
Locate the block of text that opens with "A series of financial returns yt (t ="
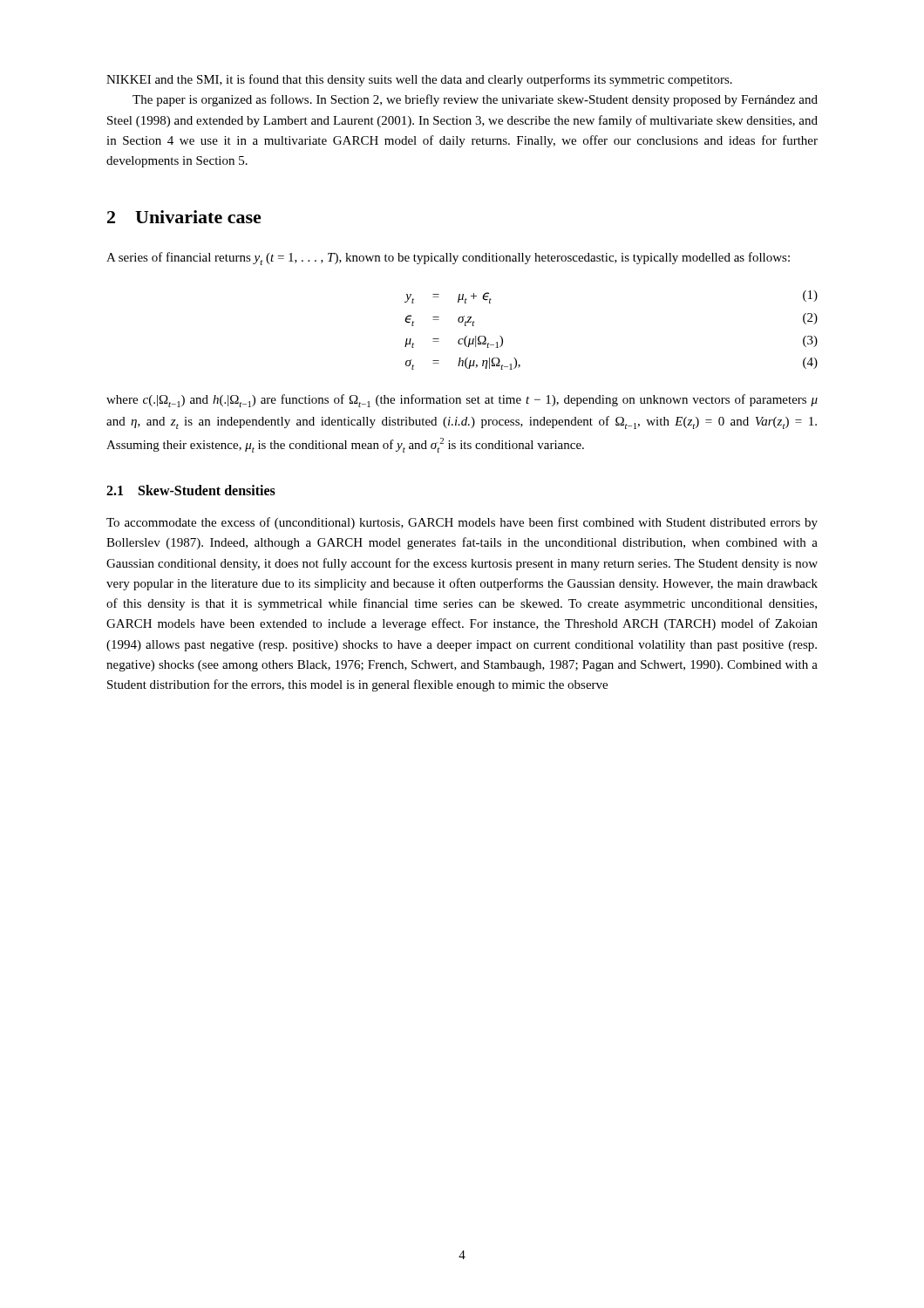(x=462, y=259)
